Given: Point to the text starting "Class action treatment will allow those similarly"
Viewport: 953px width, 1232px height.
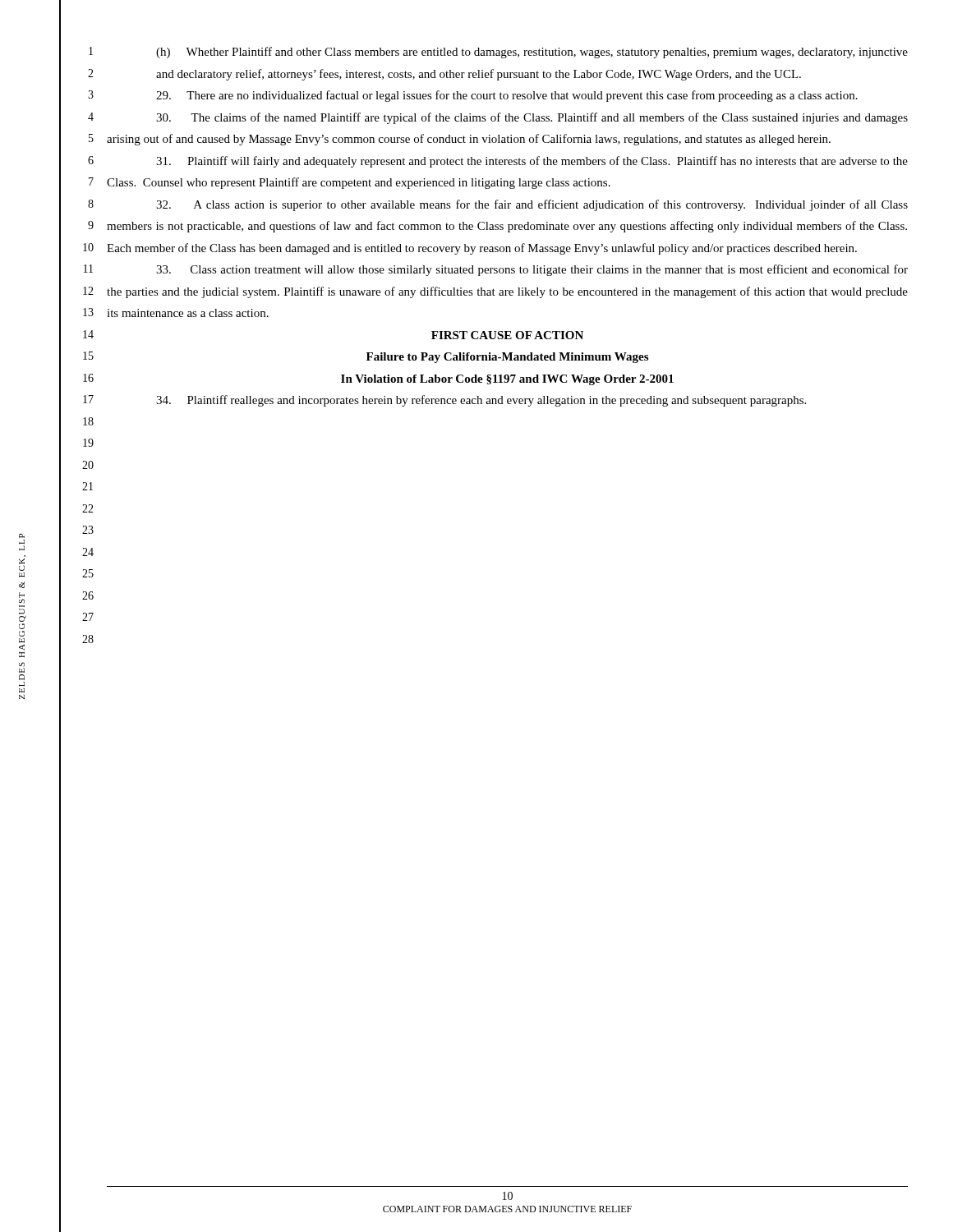Looking at the screenshot, I should pos(507,291).
